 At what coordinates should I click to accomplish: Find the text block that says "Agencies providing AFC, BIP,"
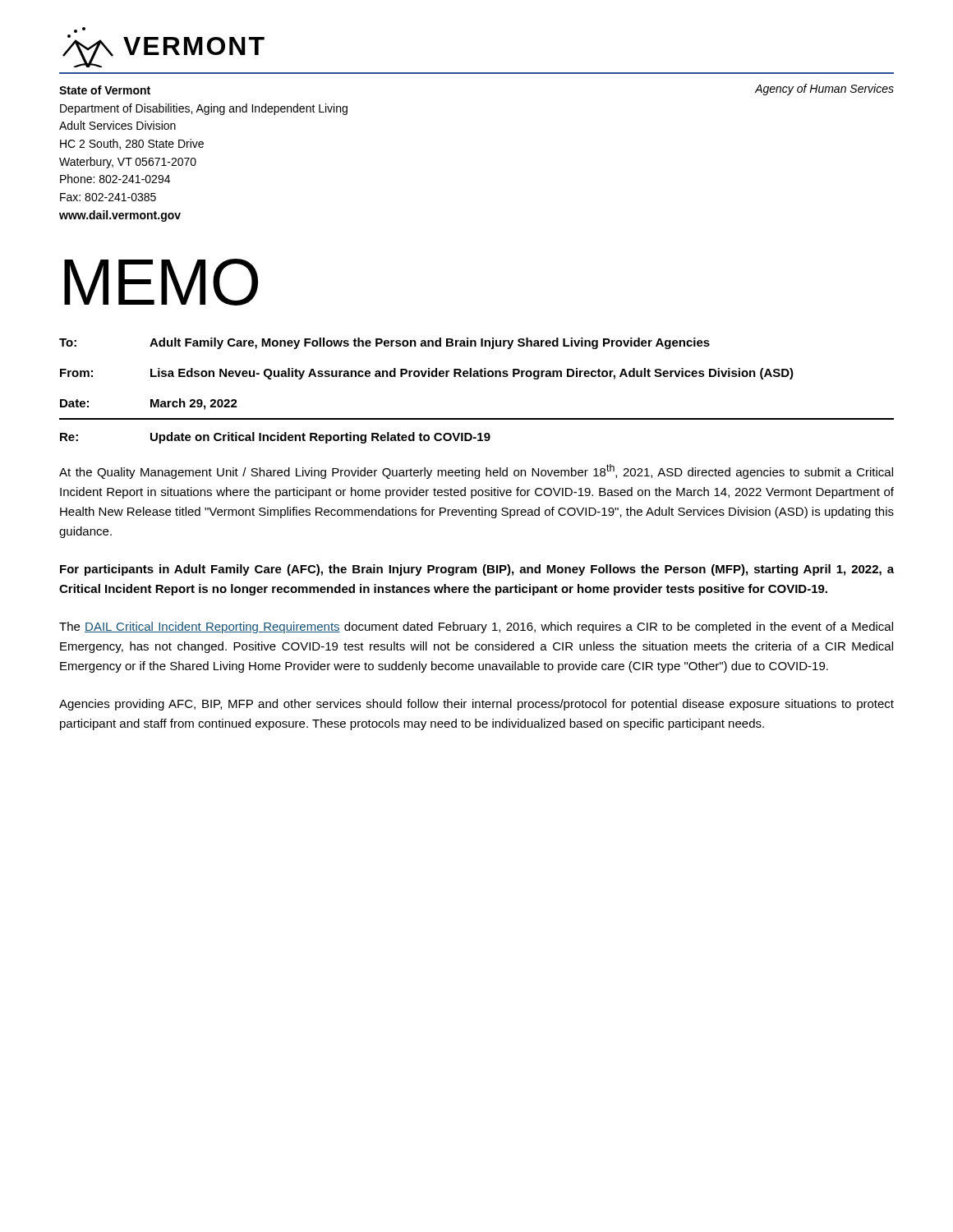476,713
